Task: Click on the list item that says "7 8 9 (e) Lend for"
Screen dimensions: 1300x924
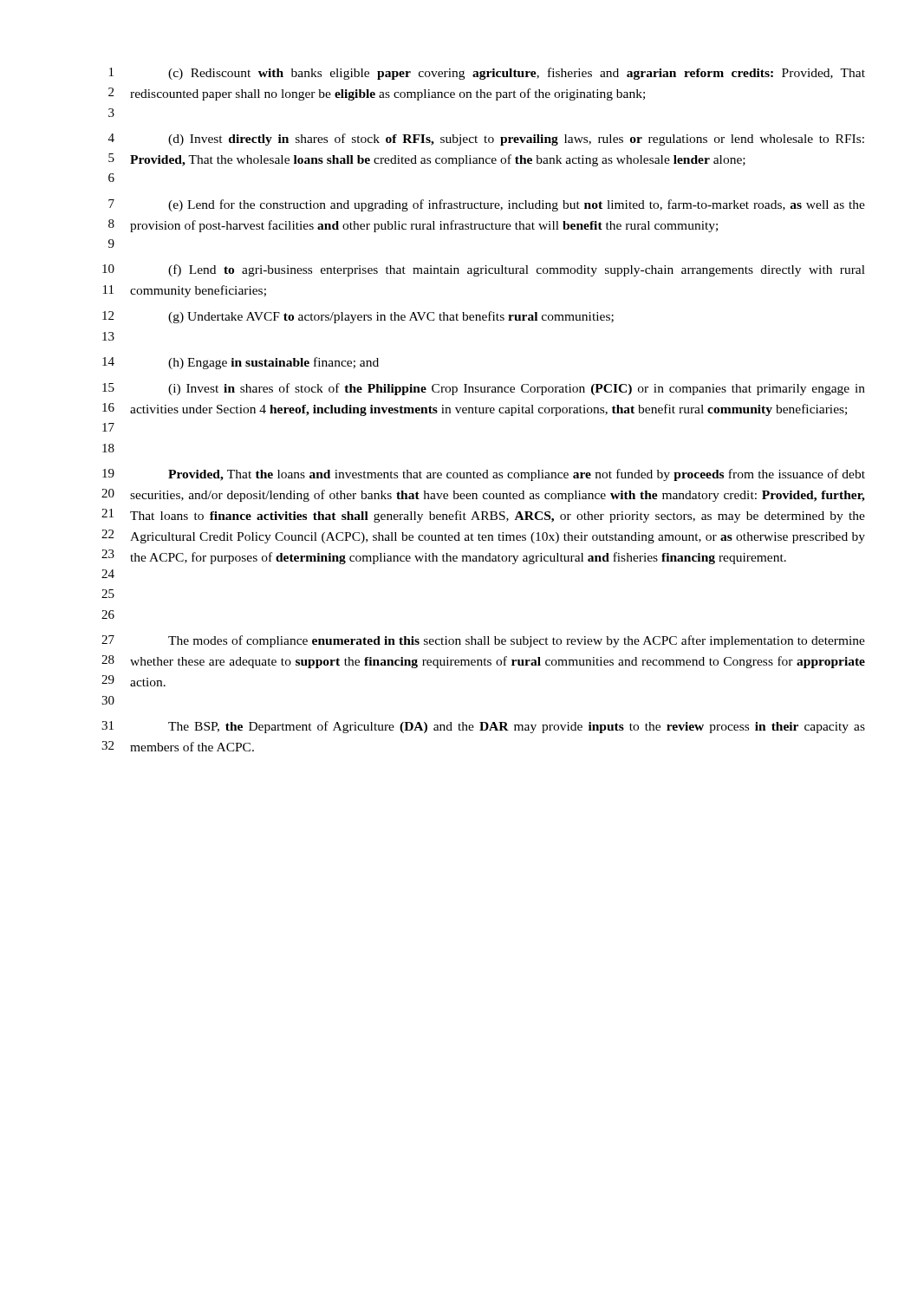Action: click(476, 224)
